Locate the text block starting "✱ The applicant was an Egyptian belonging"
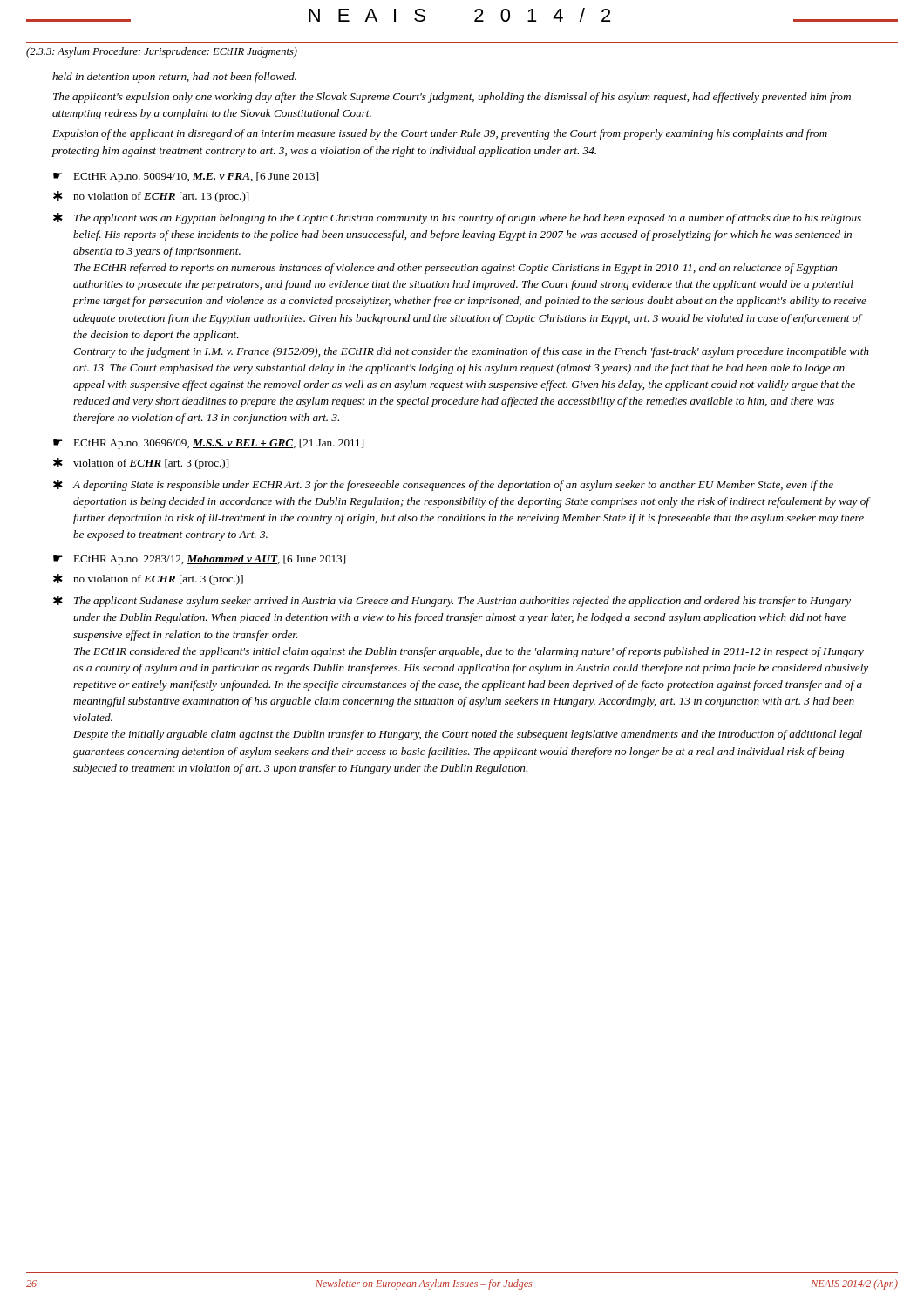924x1308 pixels. click(462, 318)
